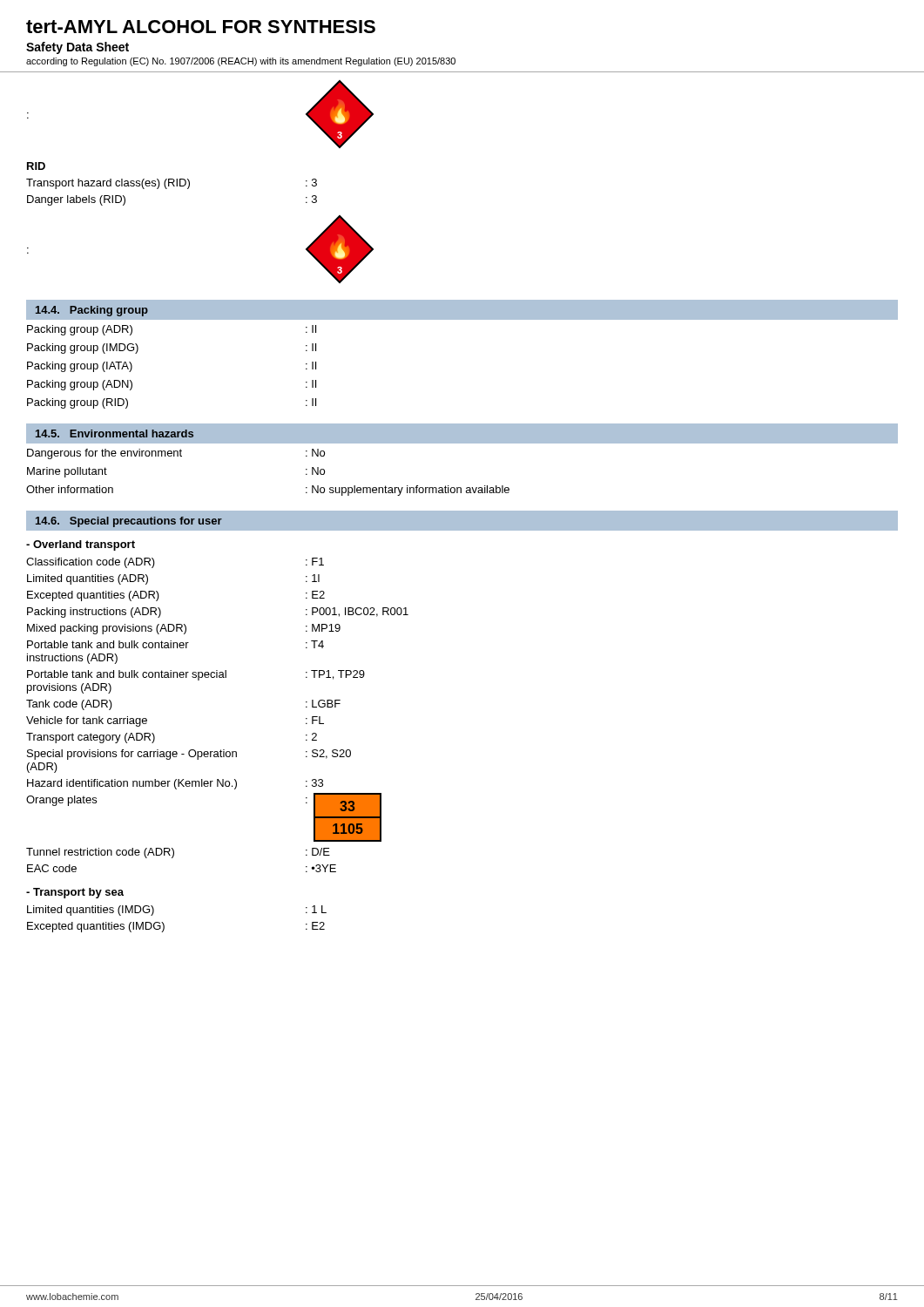Where does it say "14.5. Environmental hazards"?

(114, 434)
